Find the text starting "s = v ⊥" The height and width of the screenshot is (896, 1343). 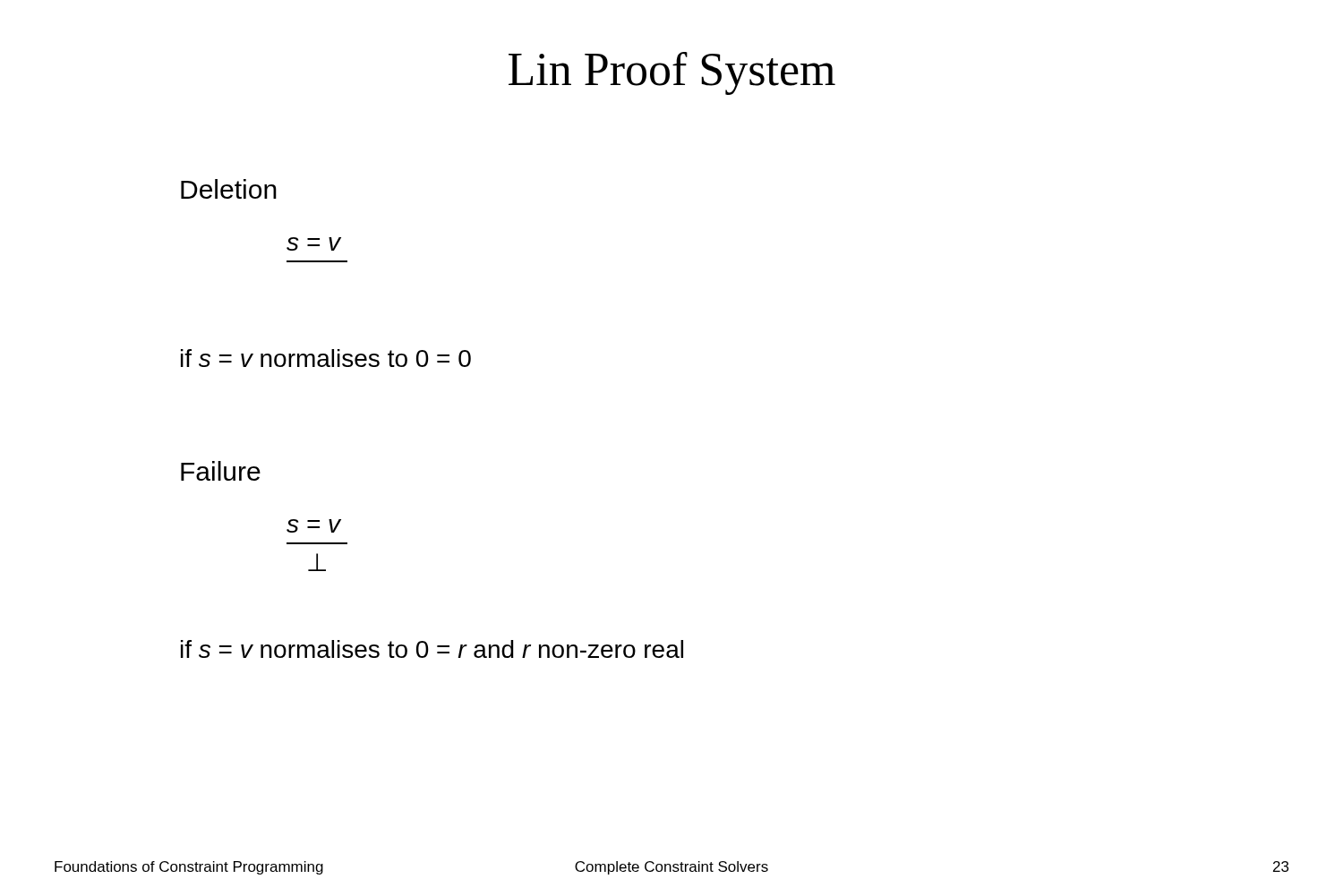317,544
